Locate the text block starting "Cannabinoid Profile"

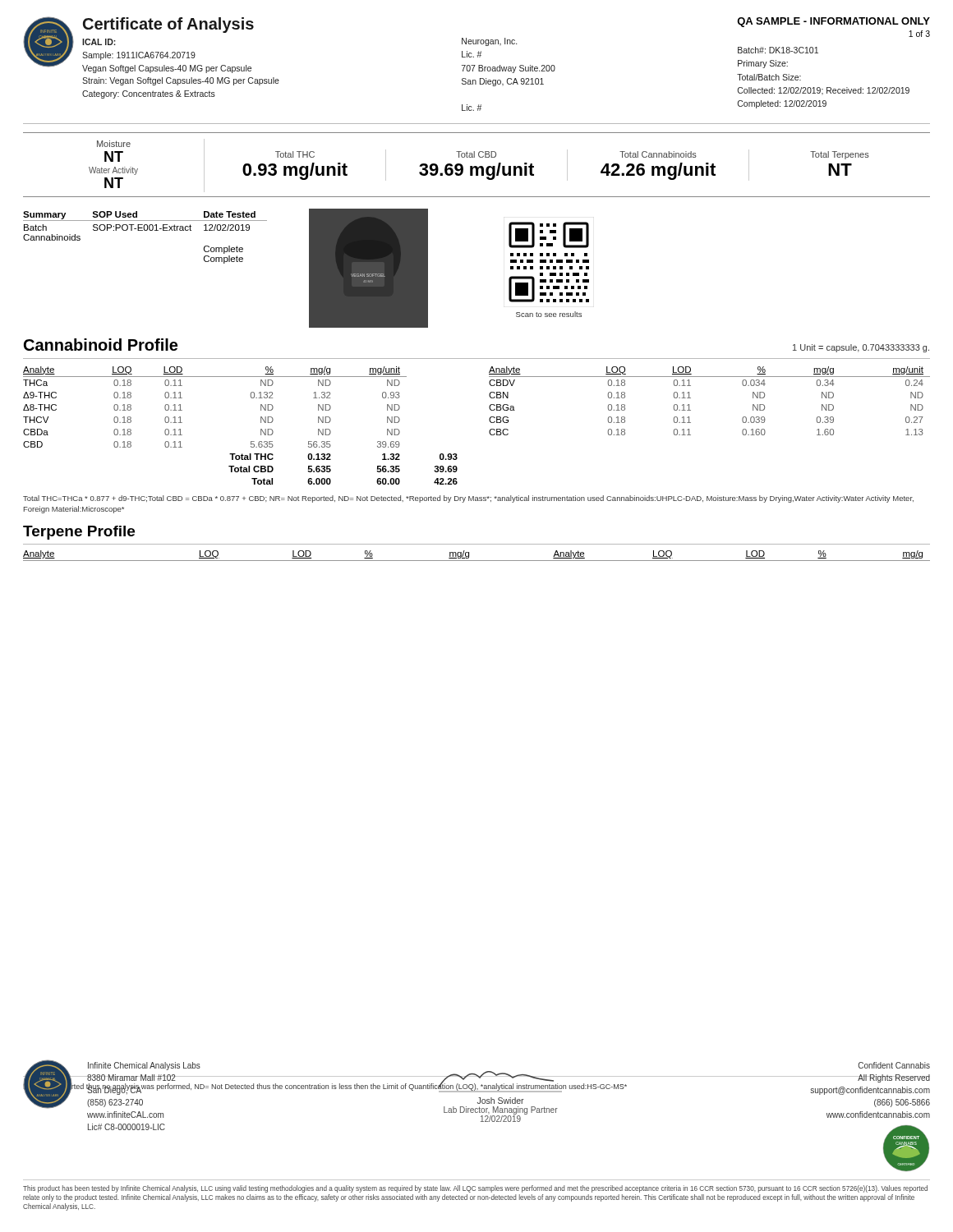tap(101, 345)
